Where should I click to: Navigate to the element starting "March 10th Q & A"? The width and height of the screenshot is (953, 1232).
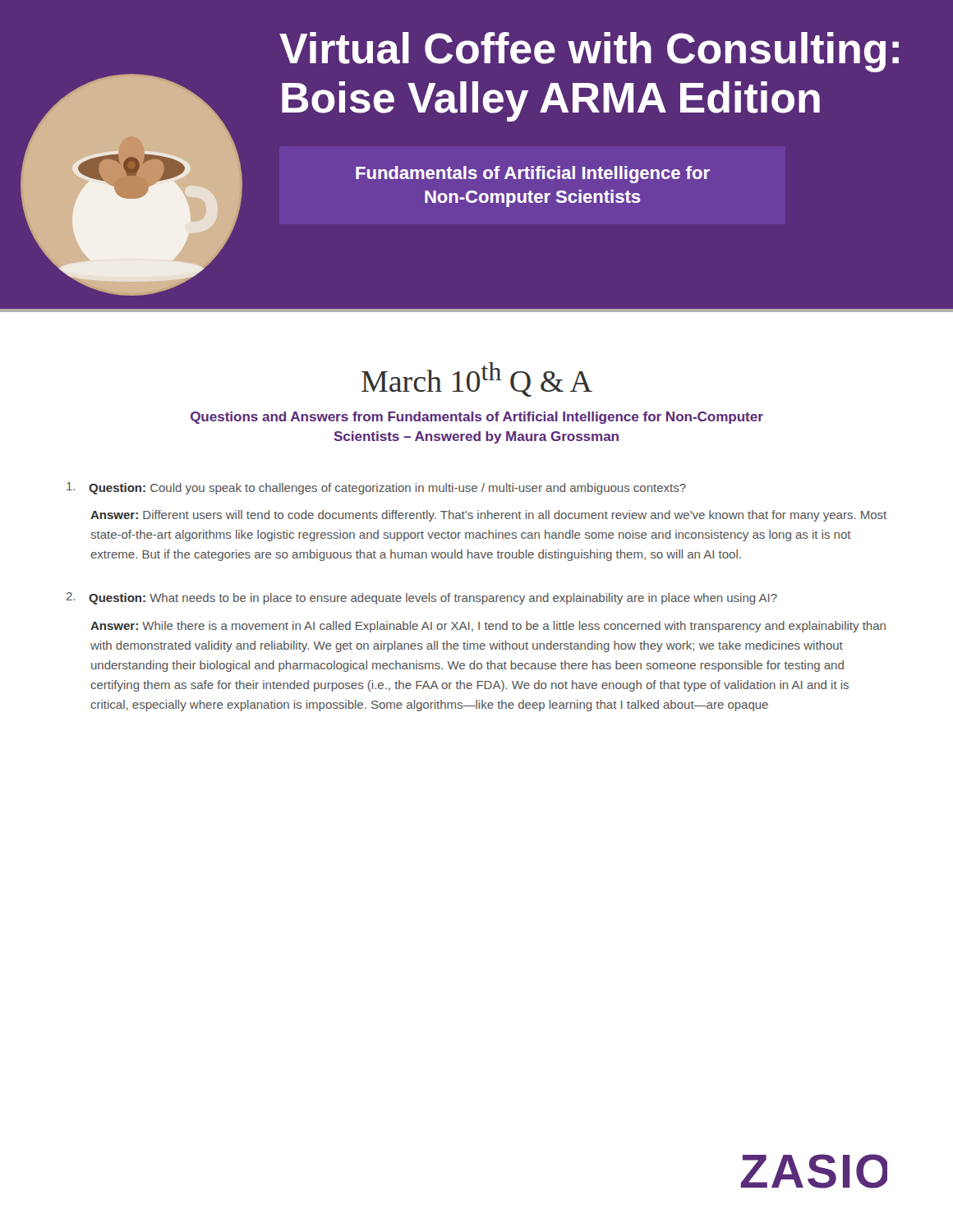[x=476, y=378]
